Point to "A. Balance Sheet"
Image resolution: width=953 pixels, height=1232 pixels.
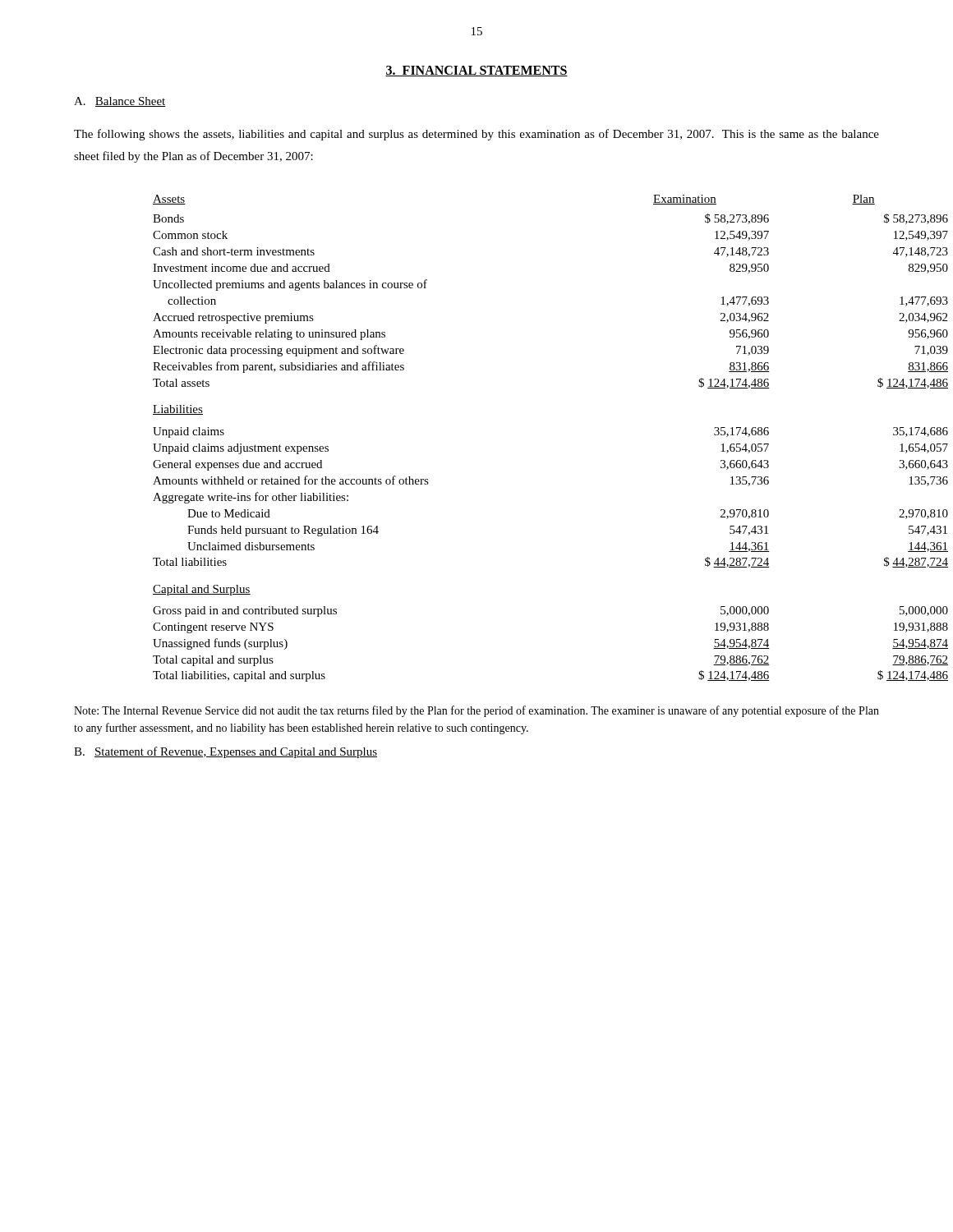point(120,101)
